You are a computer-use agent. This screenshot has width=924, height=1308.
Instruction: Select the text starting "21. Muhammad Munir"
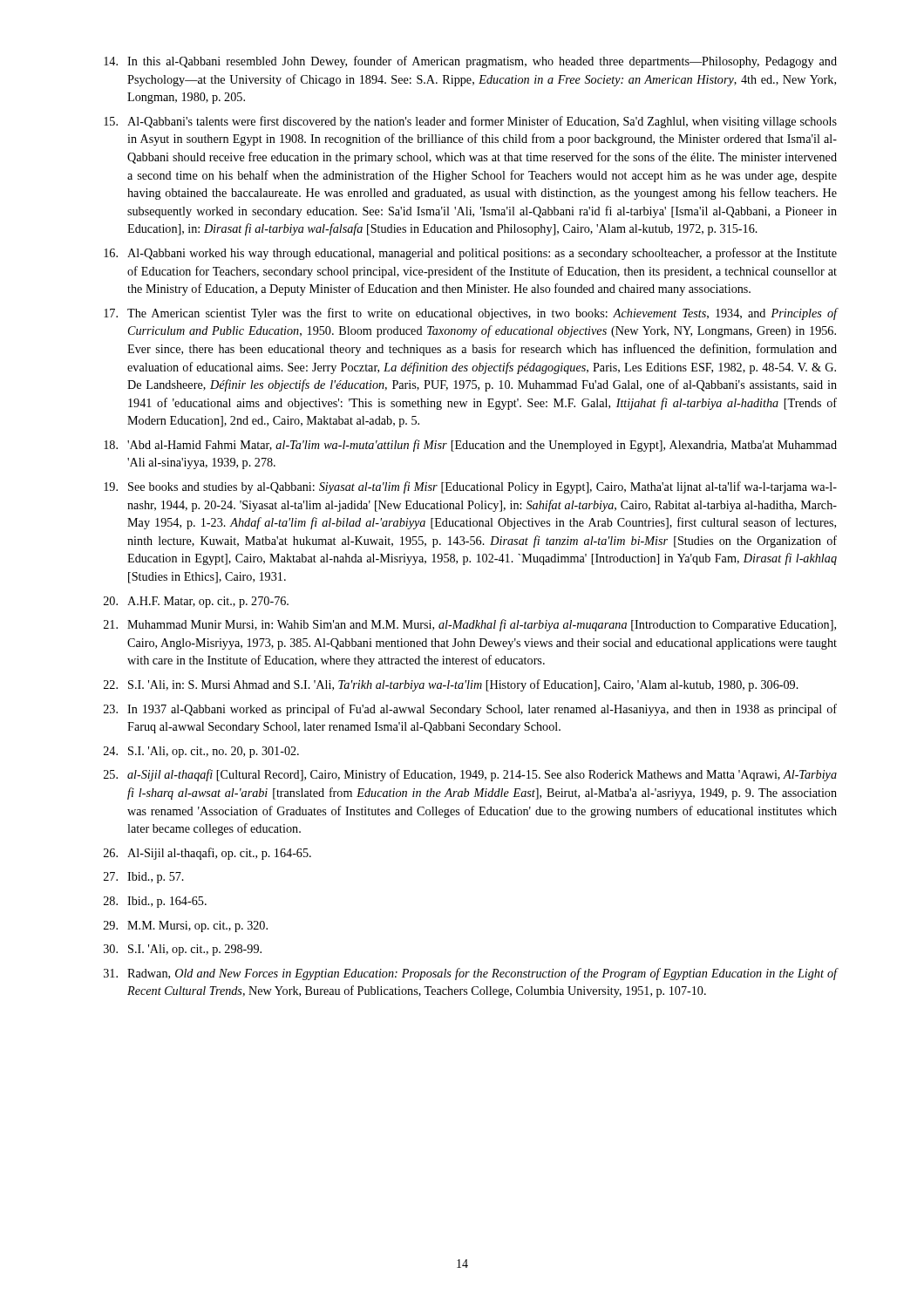tap(462, 643)
